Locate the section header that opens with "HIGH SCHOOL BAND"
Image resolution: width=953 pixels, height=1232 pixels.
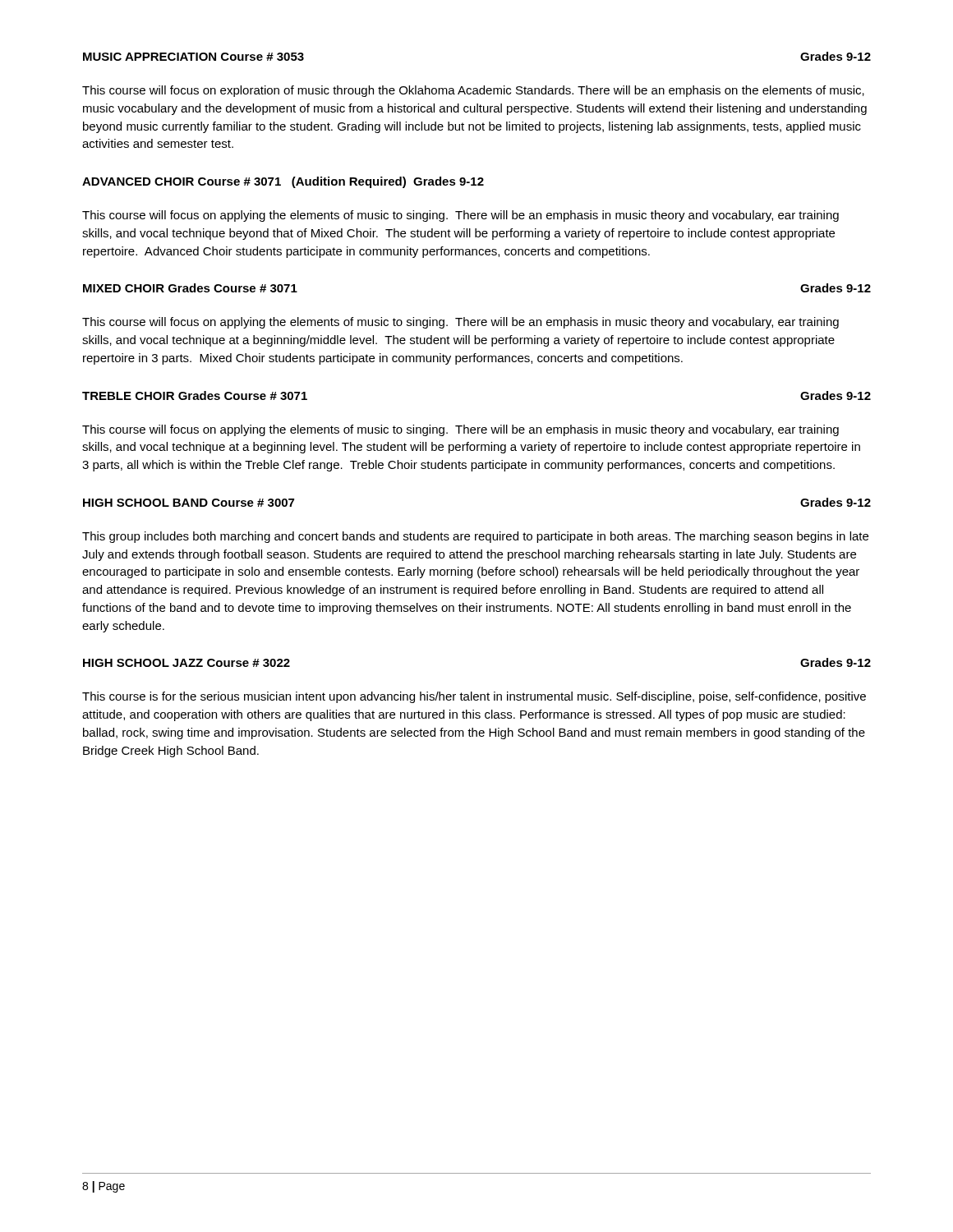click(x=185, y=501)
